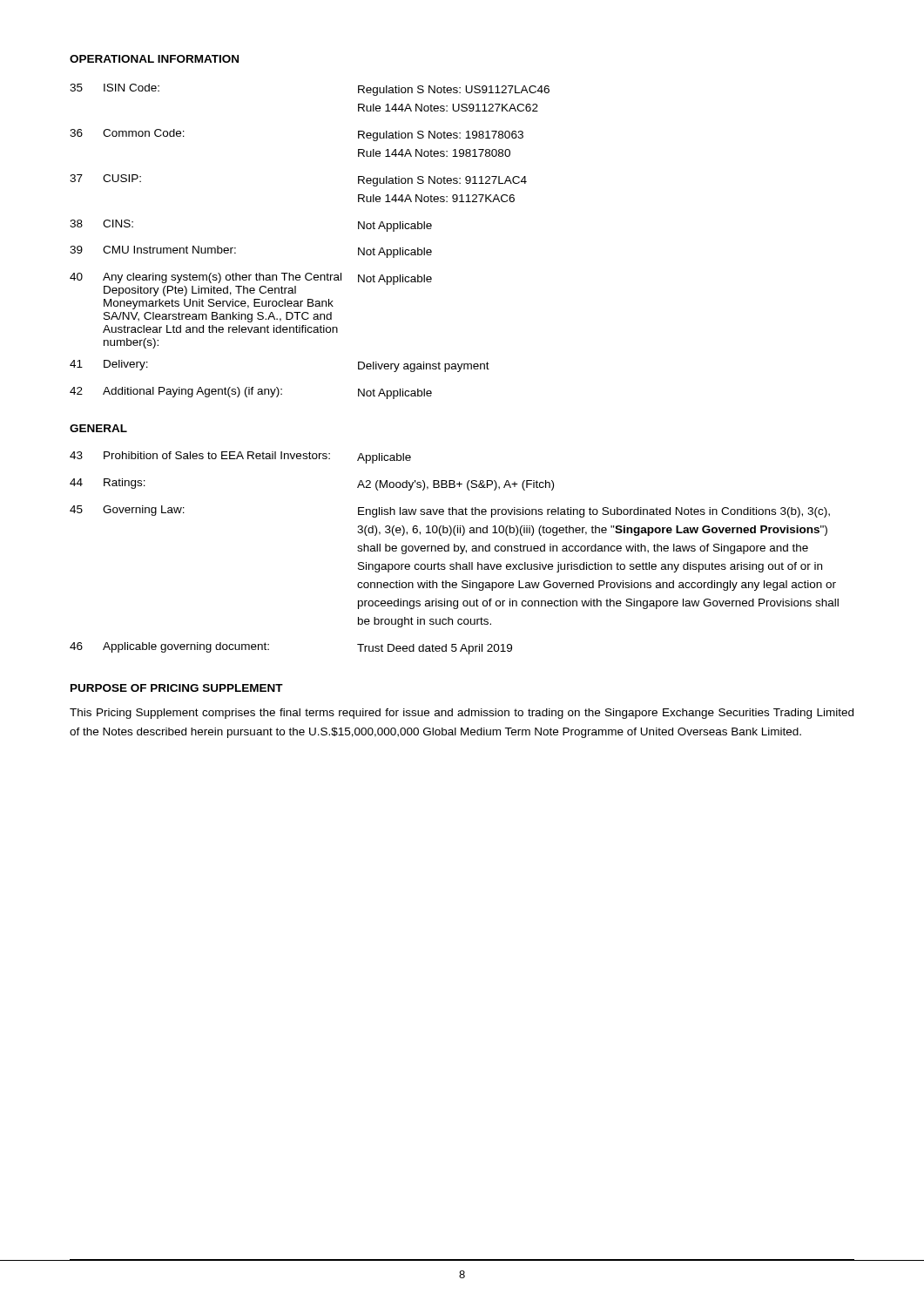Find the block starting "This Pricing Supplement comprises the final terms required"
The image size is (924, 1307).
coord(462,722)
